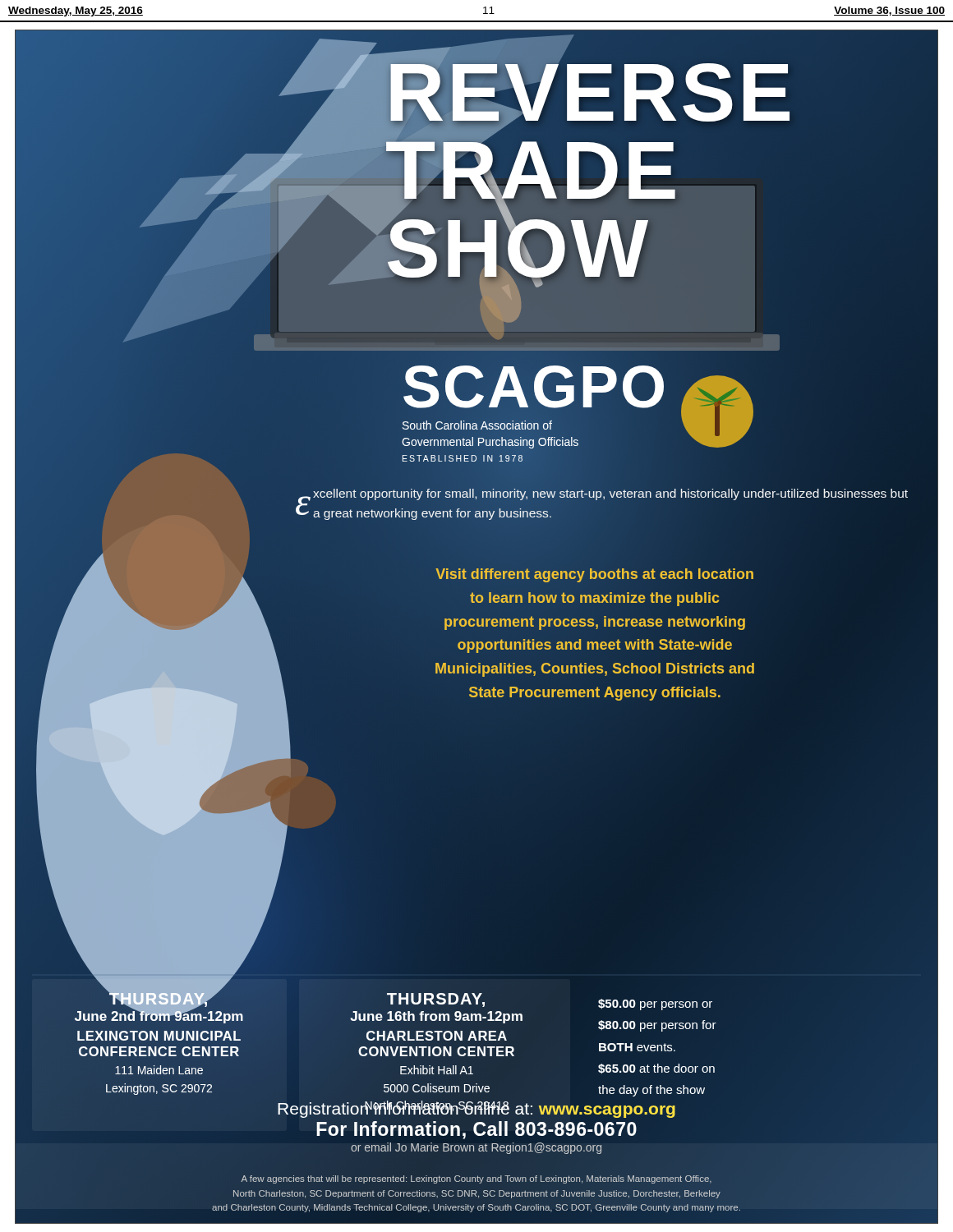Navigate to the text block starting "$50.00 per person or $80.00"
The height and width of the screenshot is (1232, 953).
(657, 1046)
